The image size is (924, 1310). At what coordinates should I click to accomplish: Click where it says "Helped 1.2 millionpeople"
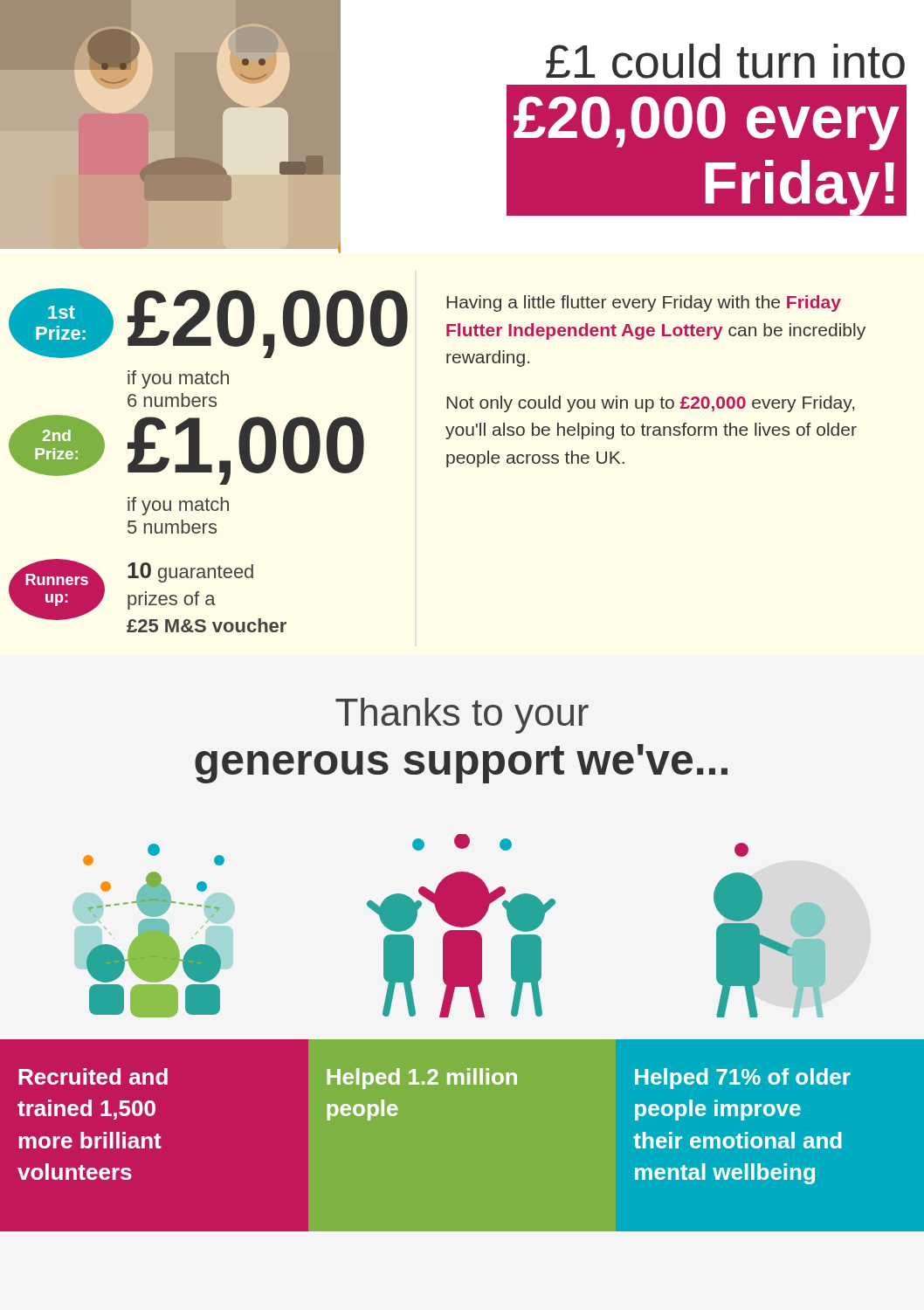(462, 1093)
